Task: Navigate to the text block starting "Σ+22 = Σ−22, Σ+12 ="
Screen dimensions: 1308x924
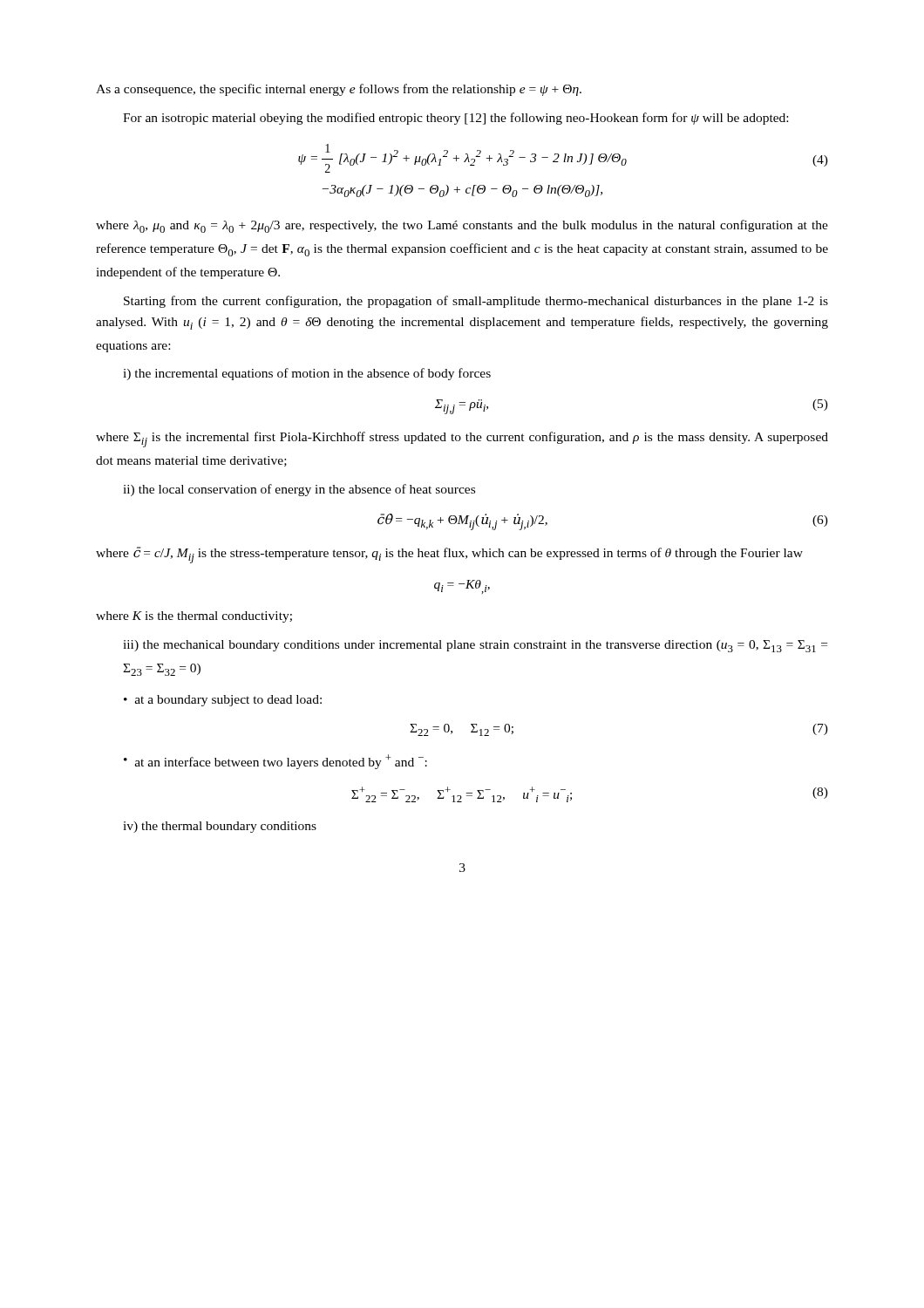Action: coord(394,794)
